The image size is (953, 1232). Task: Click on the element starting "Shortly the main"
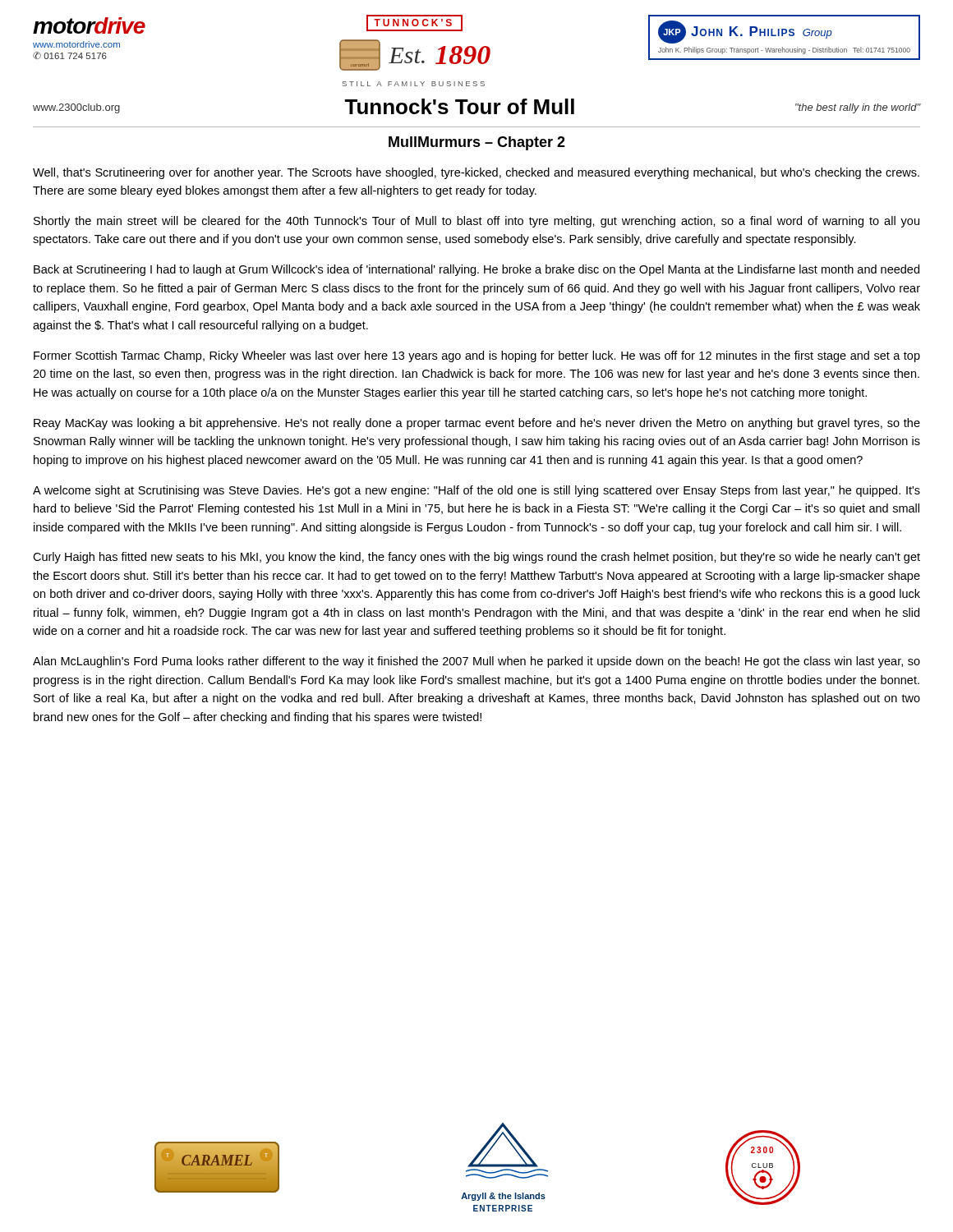(476, 230)
